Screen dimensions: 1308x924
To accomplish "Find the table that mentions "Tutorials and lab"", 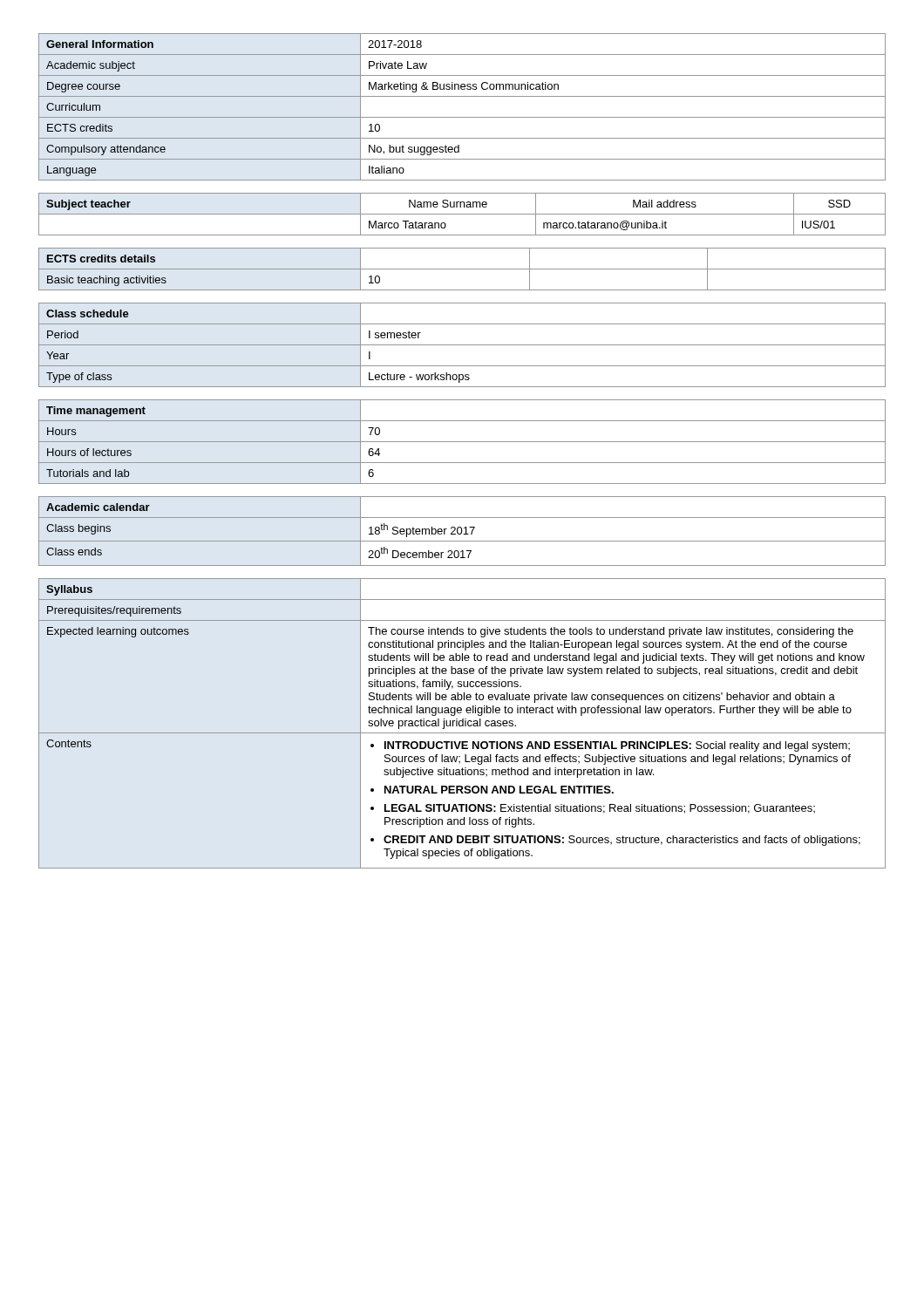I will (462, 442).
